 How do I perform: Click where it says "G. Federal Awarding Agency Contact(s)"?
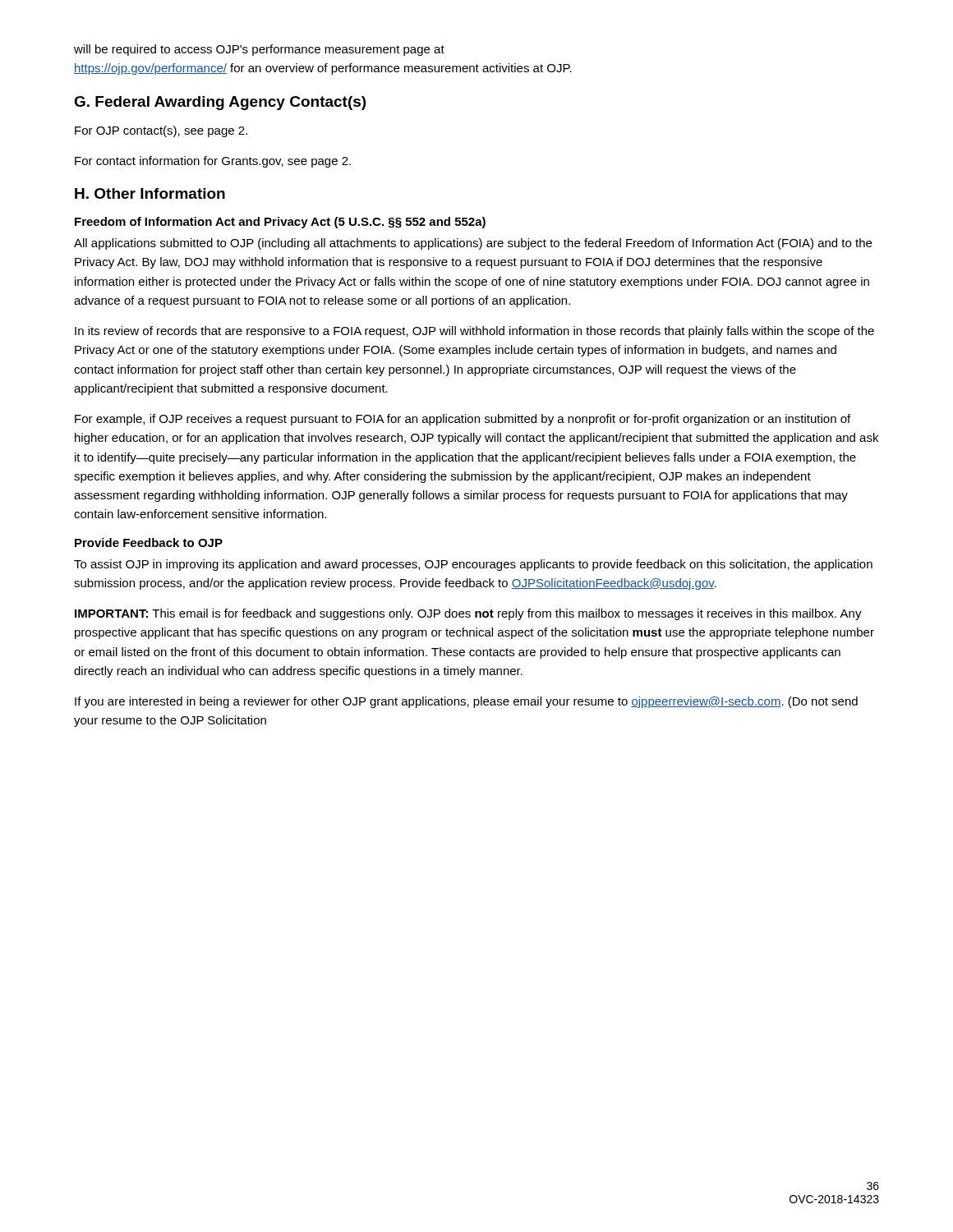[x=220, y=101]
